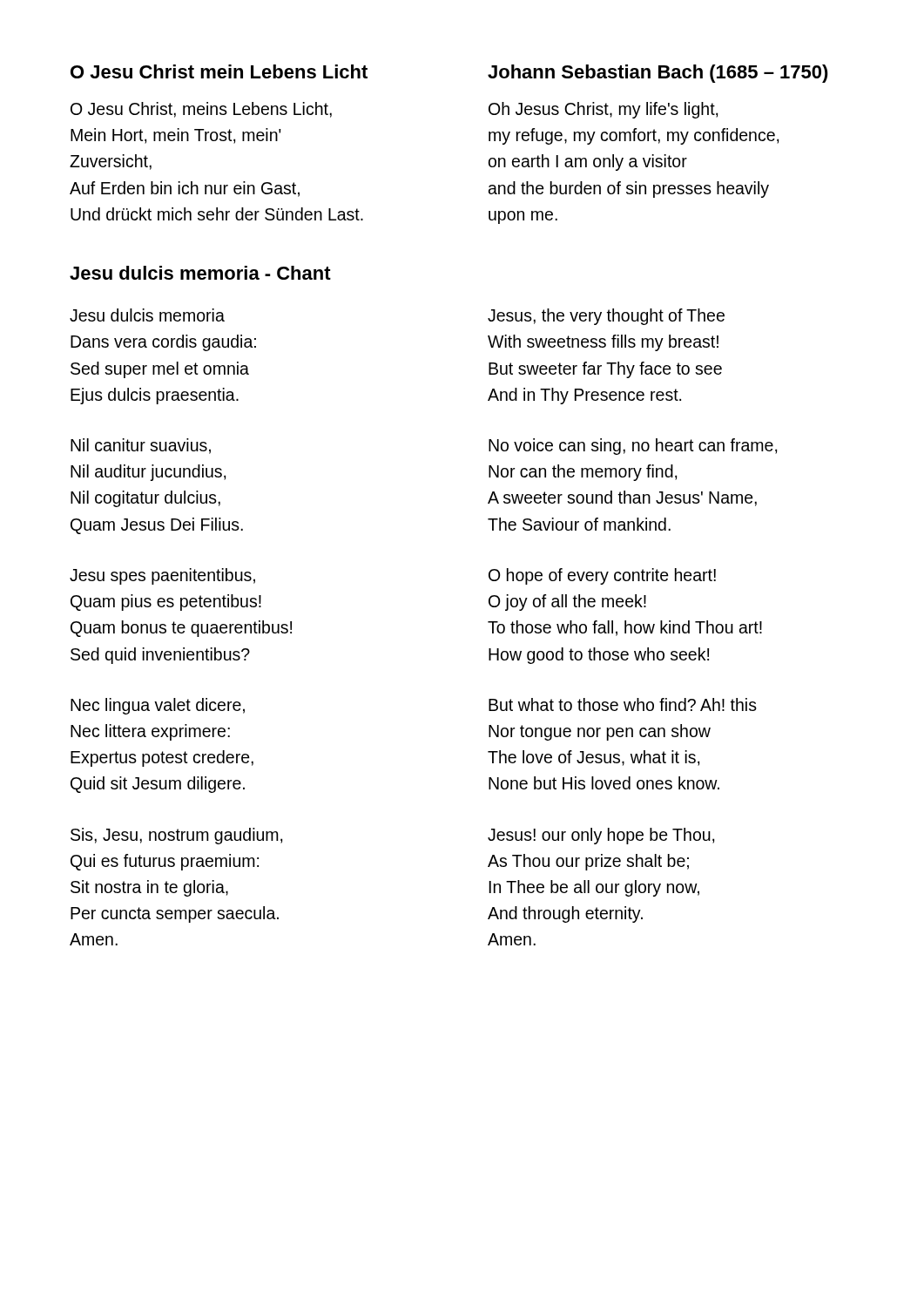Screen dimensions: 1307x924
Task: Point to the block beginning "Jesu spes paenitentibus, Quam"
Action: pyautogui.click(x=182, y=614)
